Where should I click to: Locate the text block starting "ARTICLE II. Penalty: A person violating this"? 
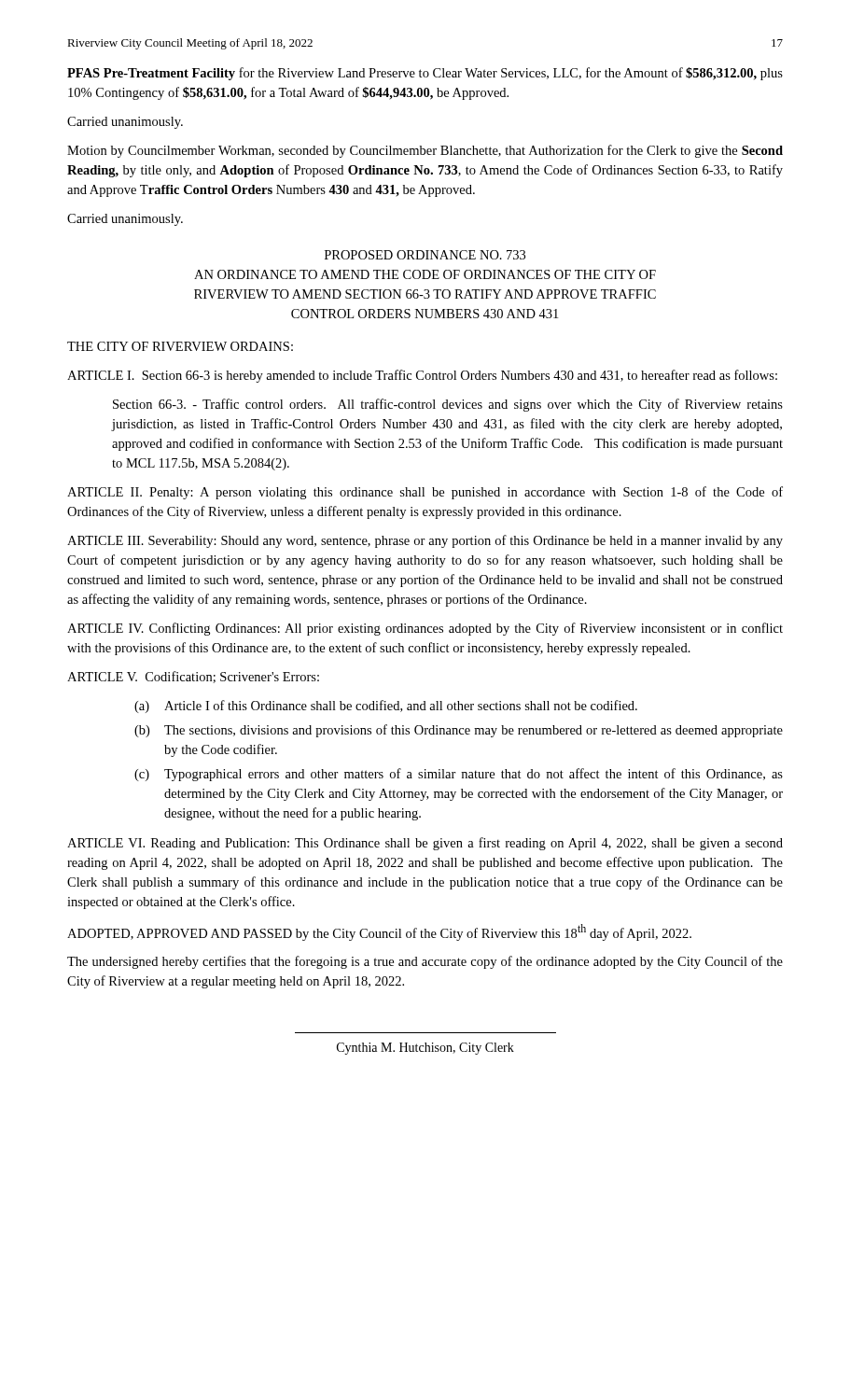425,502
